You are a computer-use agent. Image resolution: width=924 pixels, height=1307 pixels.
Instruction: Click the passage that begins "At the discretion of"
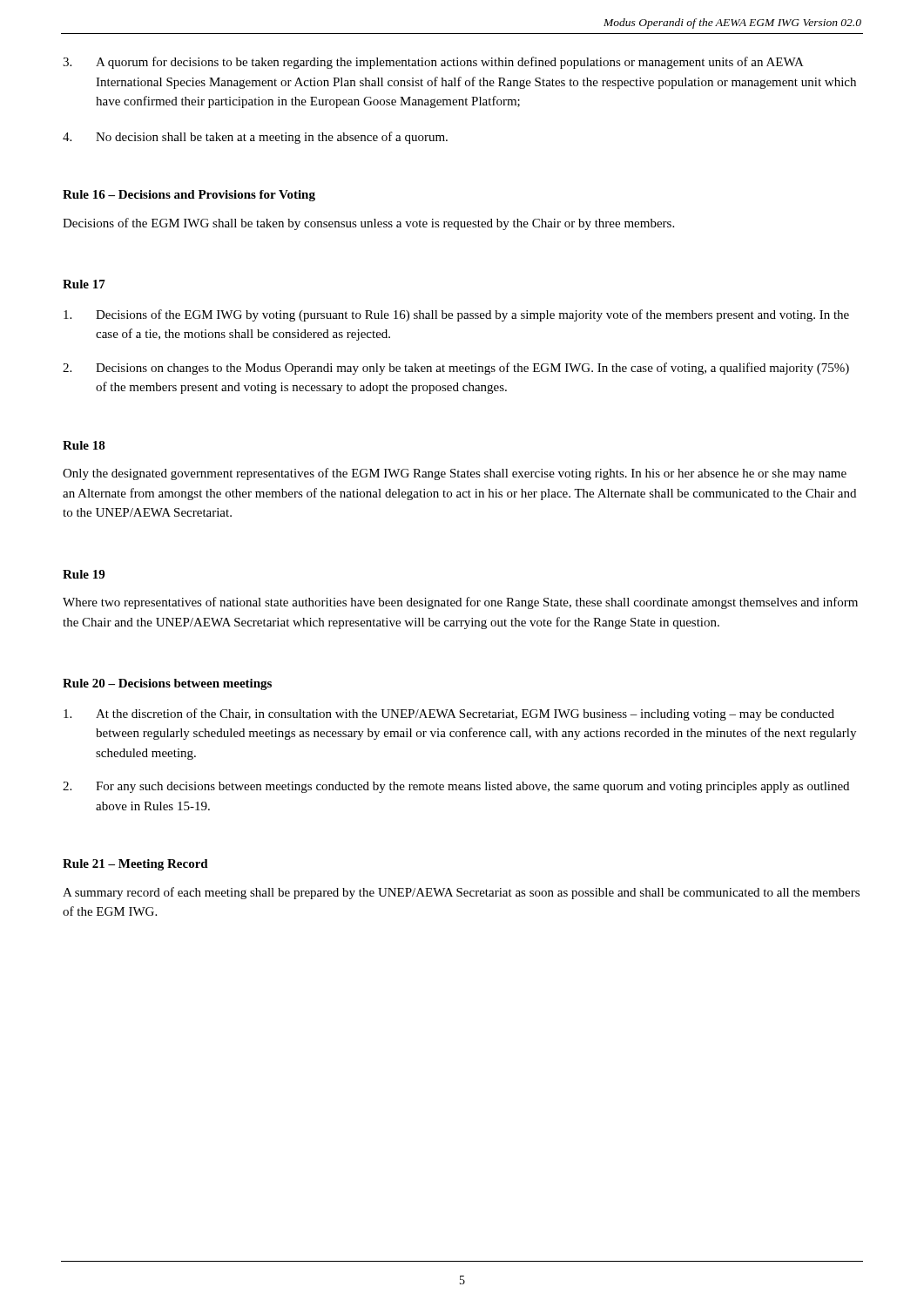click(x=462, y=733)
